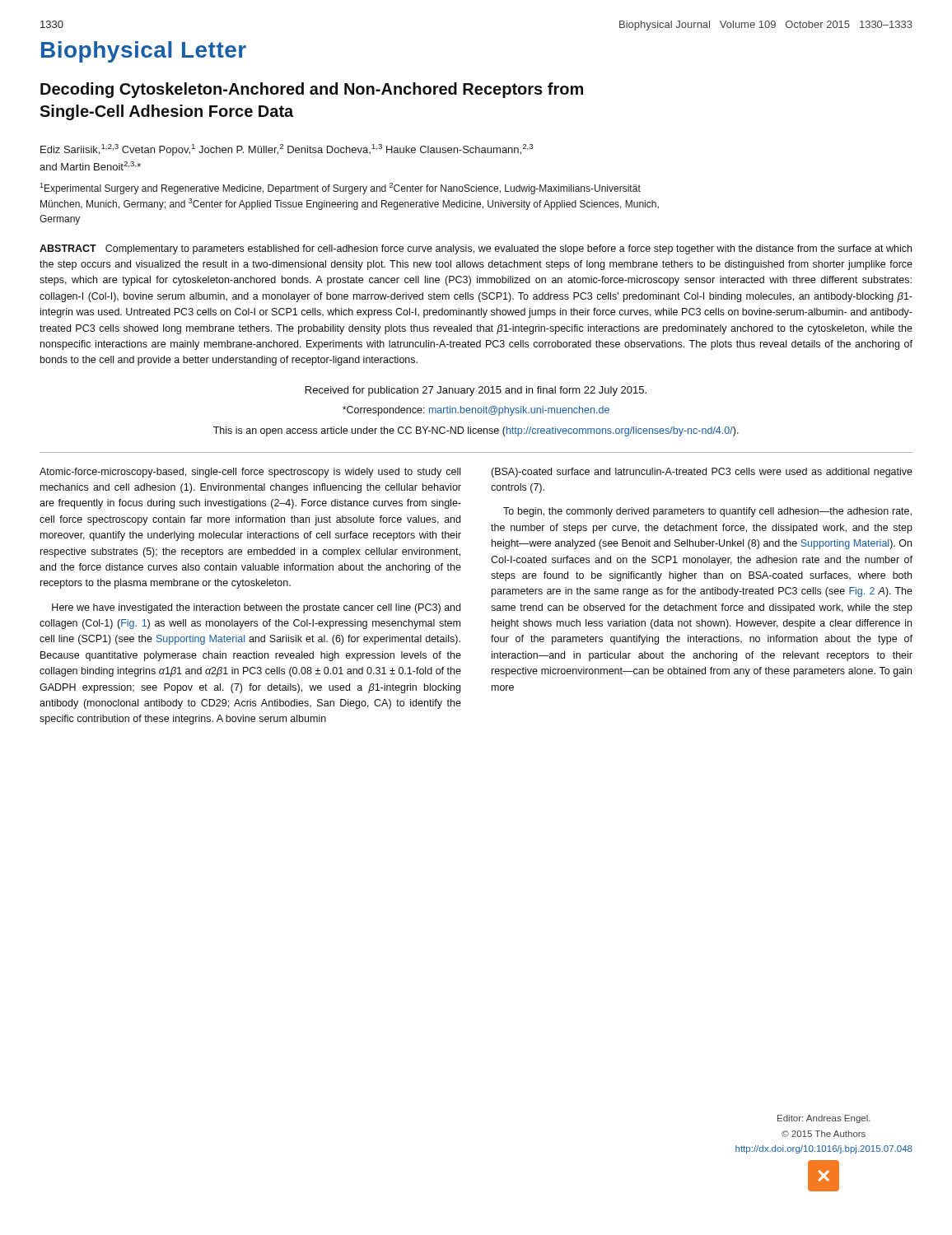Select the text block containing "Received for publication 27"
Image resolution: width=952 pixels, height=1235 pixels.
tap(476, 390)
